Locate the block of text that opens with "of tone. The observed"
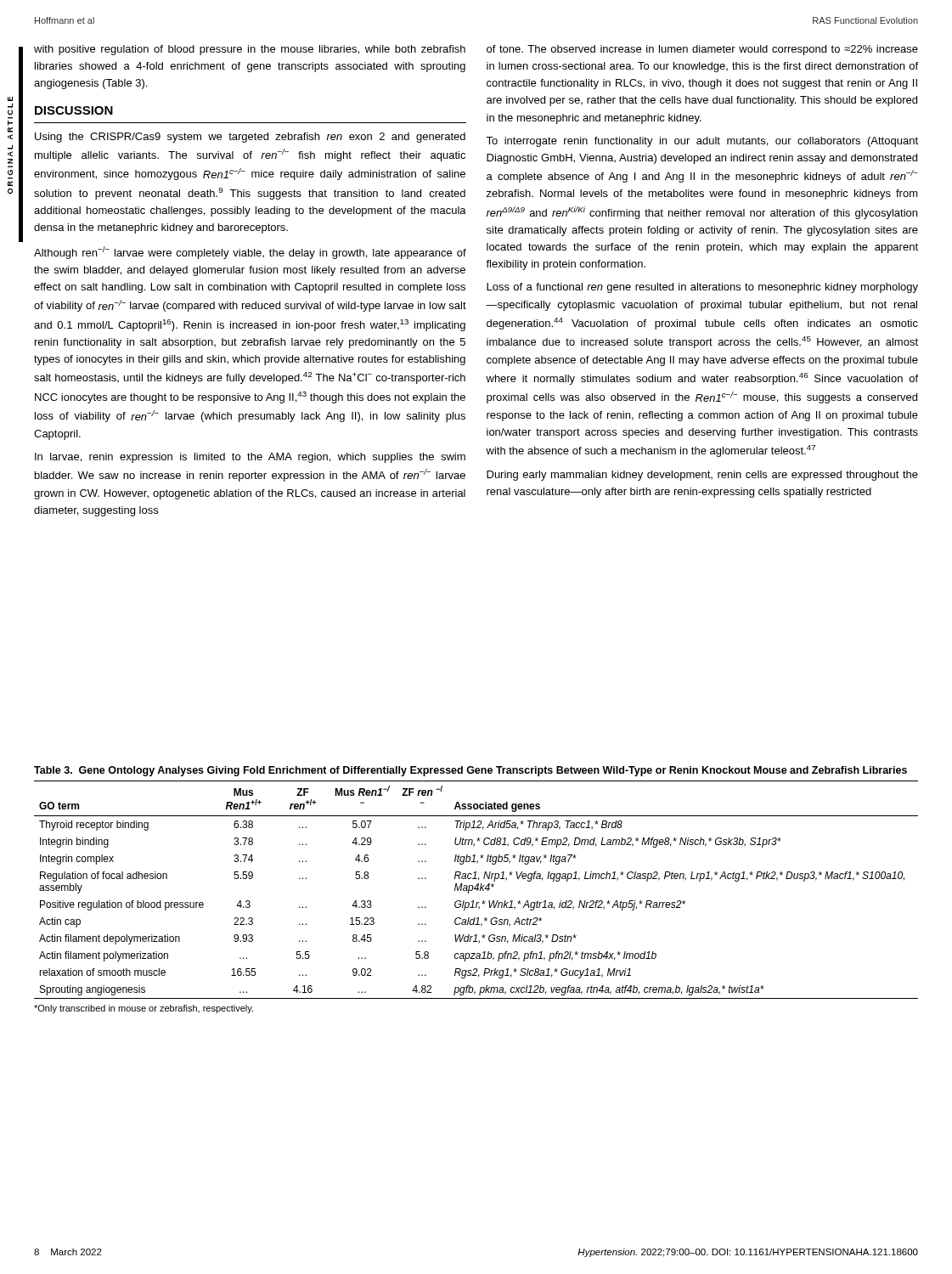This screenshot has height=1274, width=952. 702,50
